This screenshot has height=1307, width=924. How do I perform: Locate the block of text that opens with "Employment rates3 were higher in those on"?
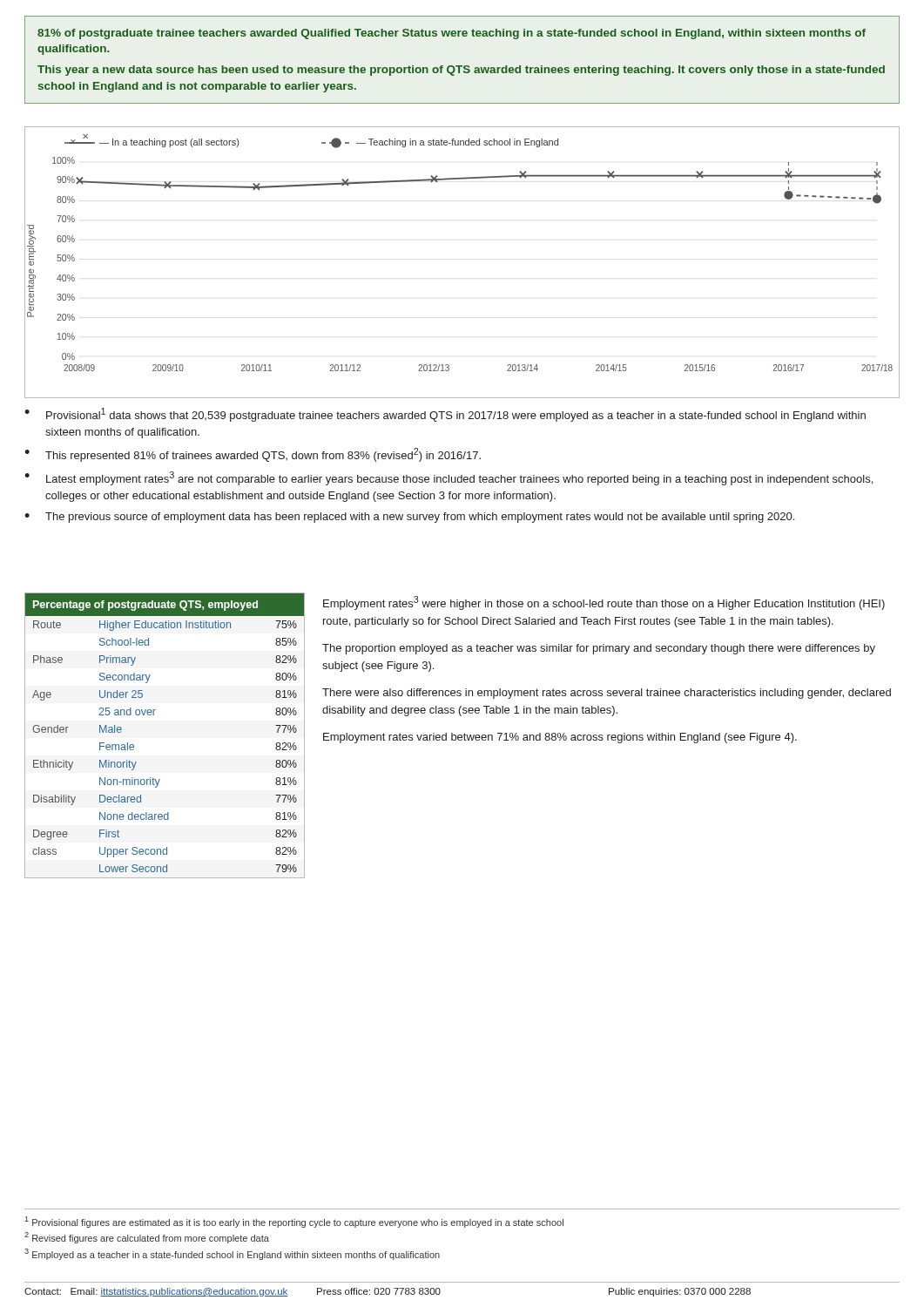pyautogui.click(x=604, y=603)
